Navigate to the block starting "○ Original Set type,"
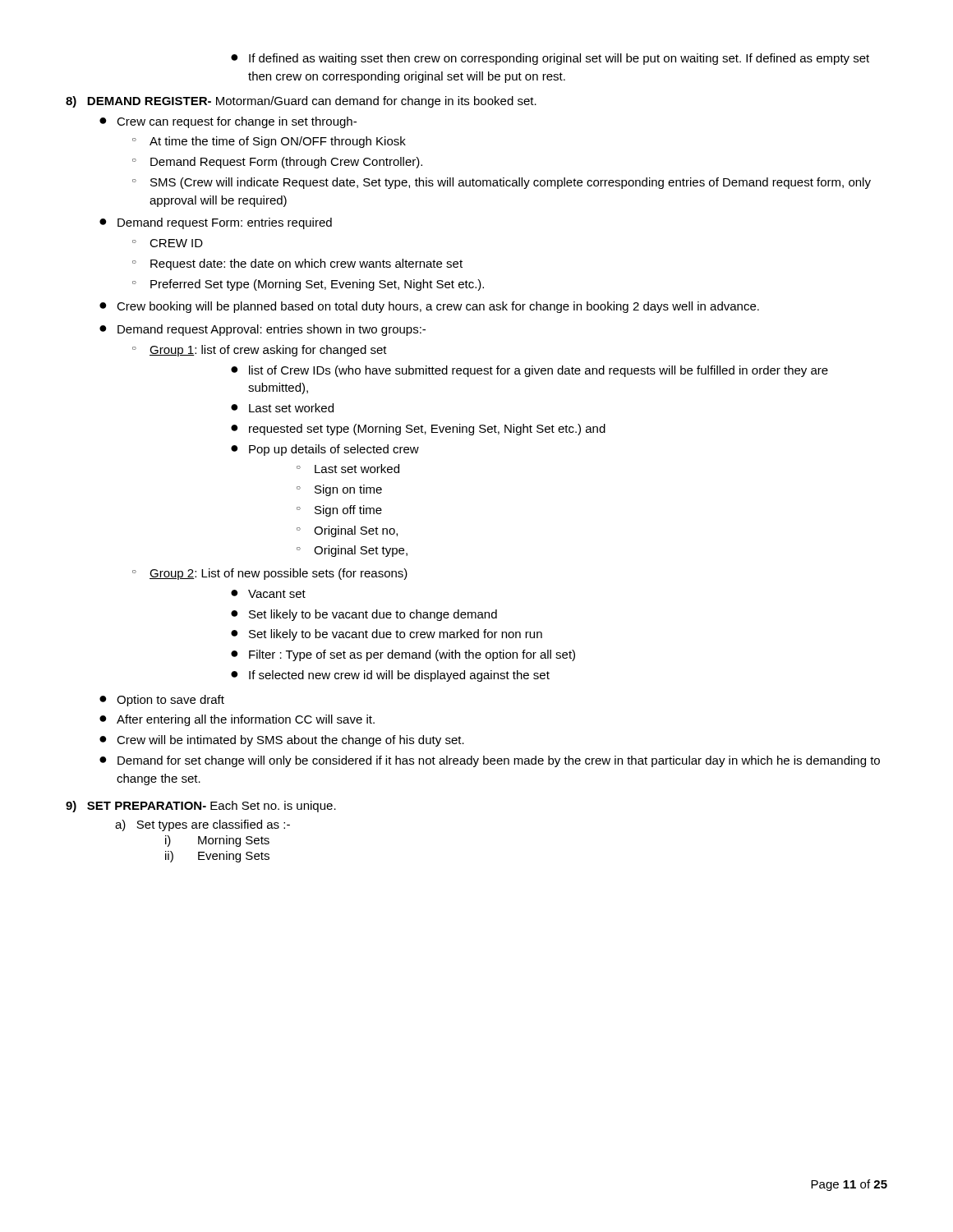Image resolution: width=953 pixels, height=1232 pixels. point(352,551)
